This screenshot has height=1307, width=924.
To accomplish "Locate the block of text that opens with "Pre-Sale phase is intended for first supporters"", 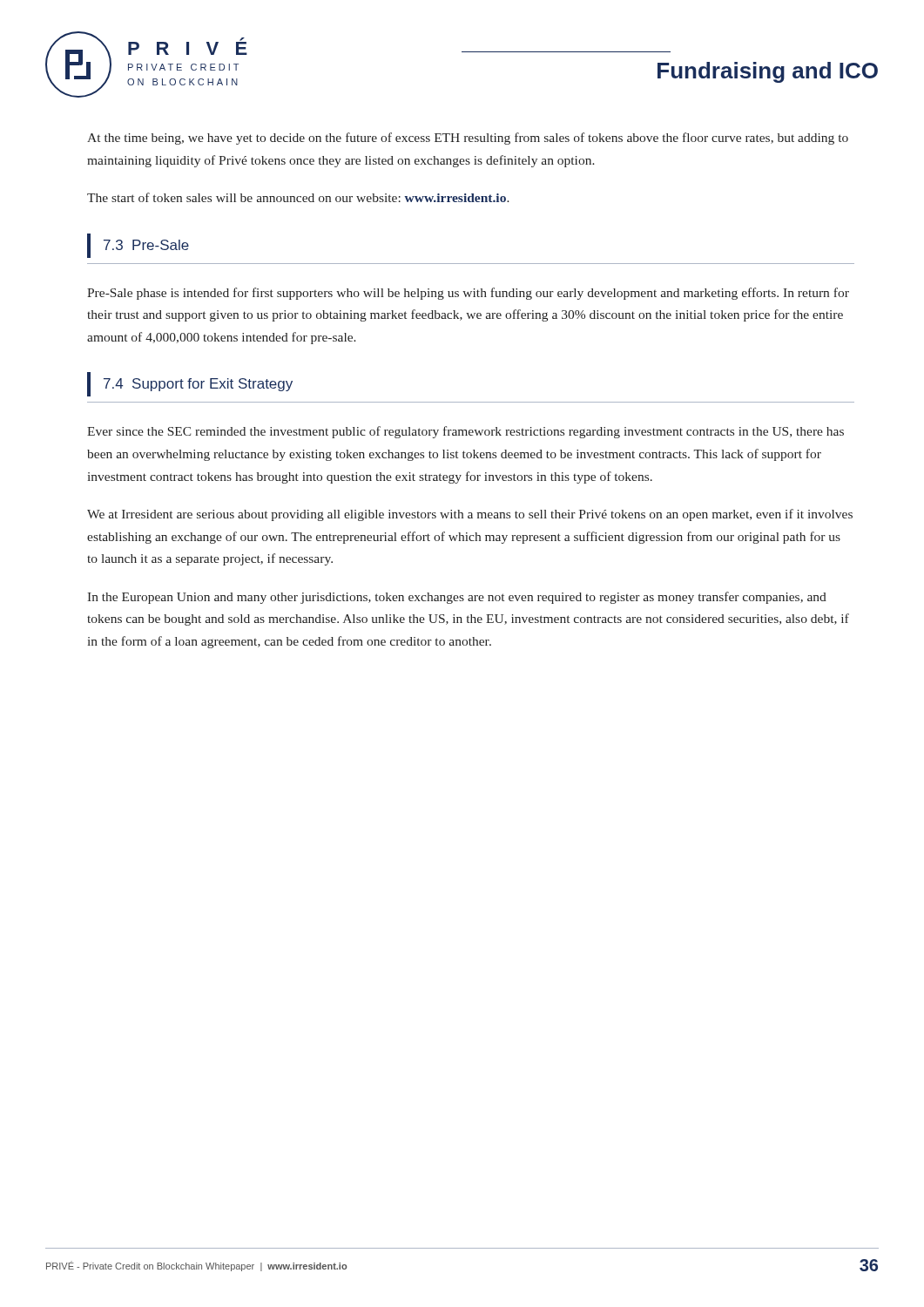I will click(x=468, y=314).
